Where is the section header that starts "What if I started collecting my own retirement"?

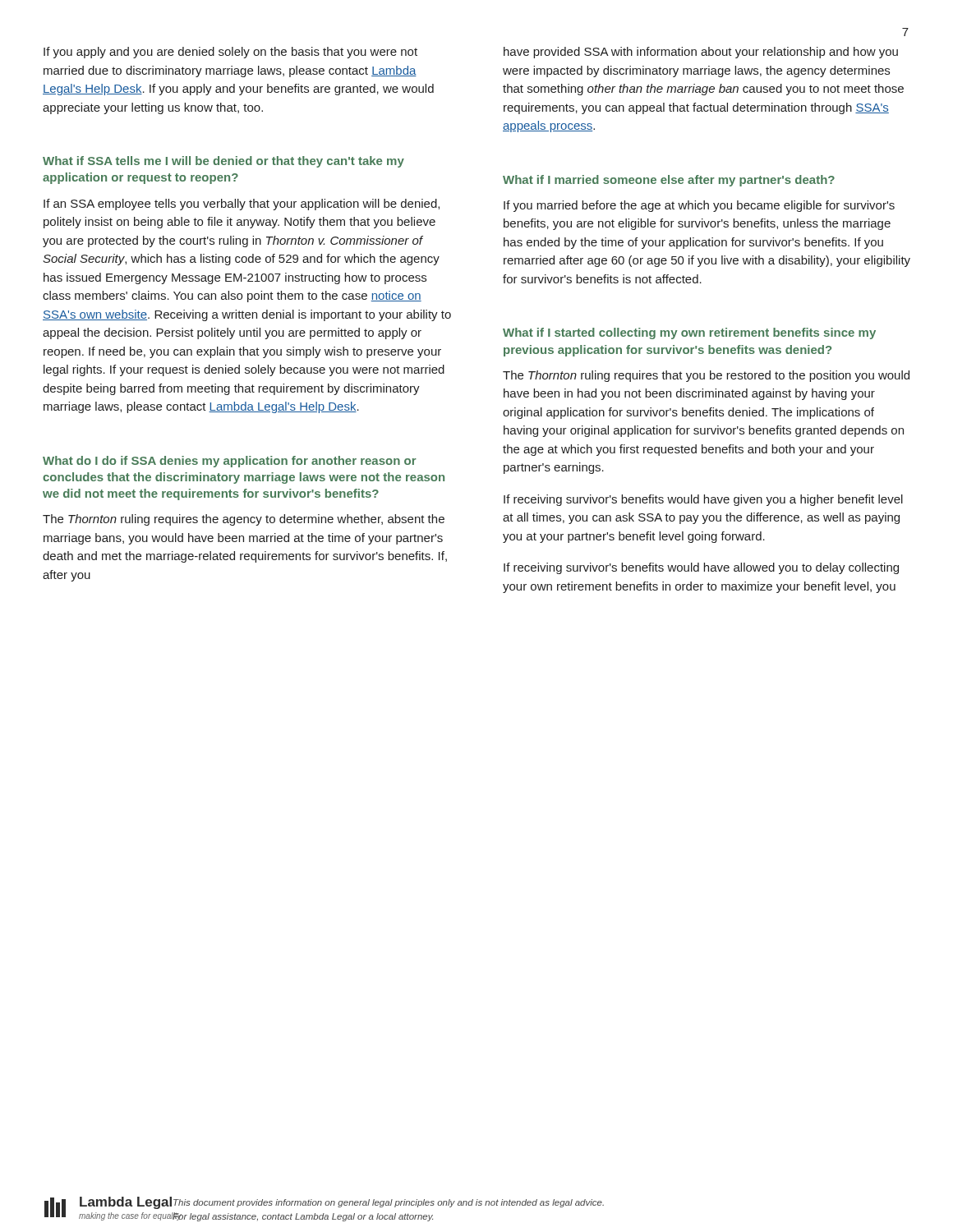689,341
